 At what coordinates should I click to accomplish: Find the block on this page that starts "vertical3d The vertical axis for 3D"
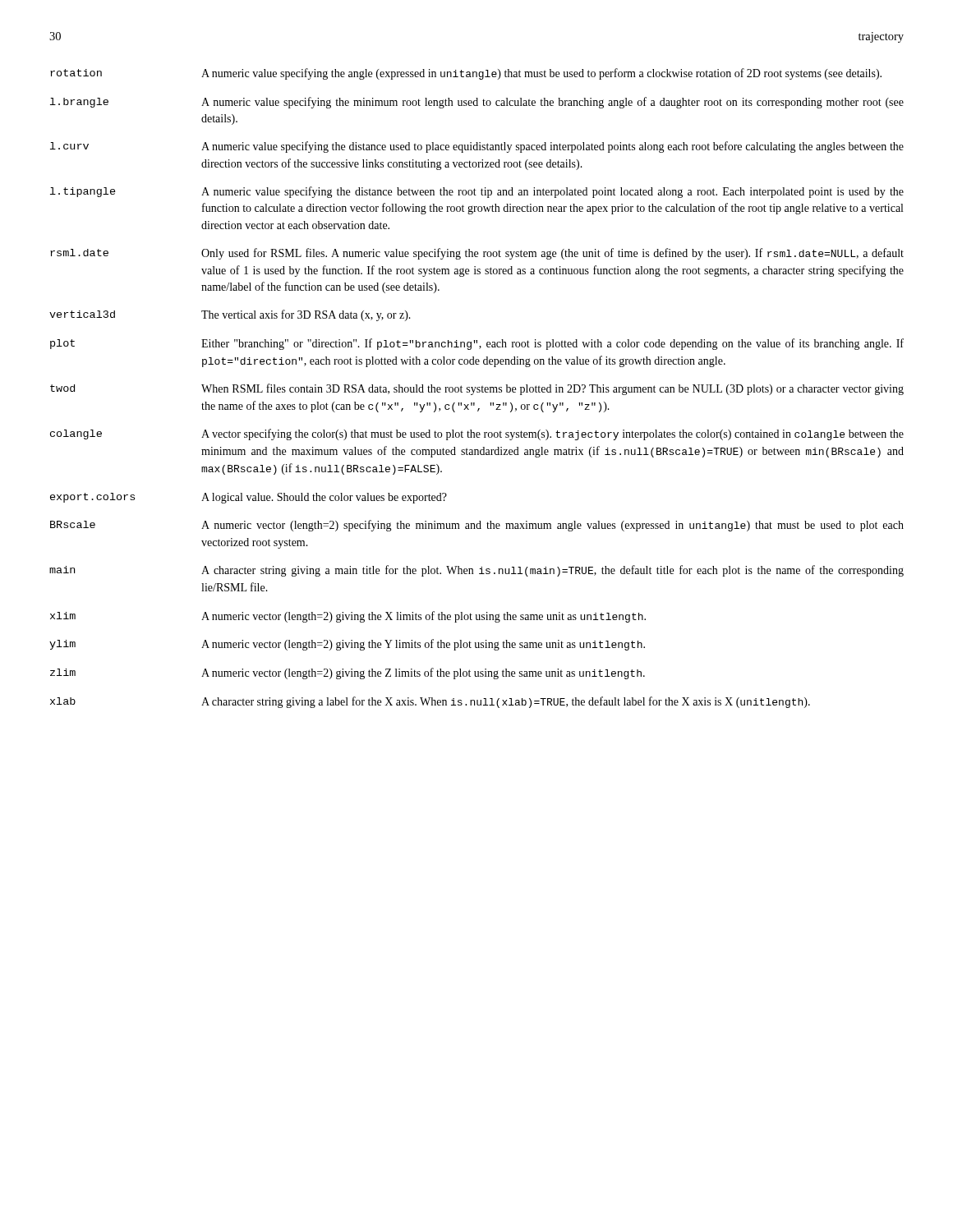click(x=230, y=315)
